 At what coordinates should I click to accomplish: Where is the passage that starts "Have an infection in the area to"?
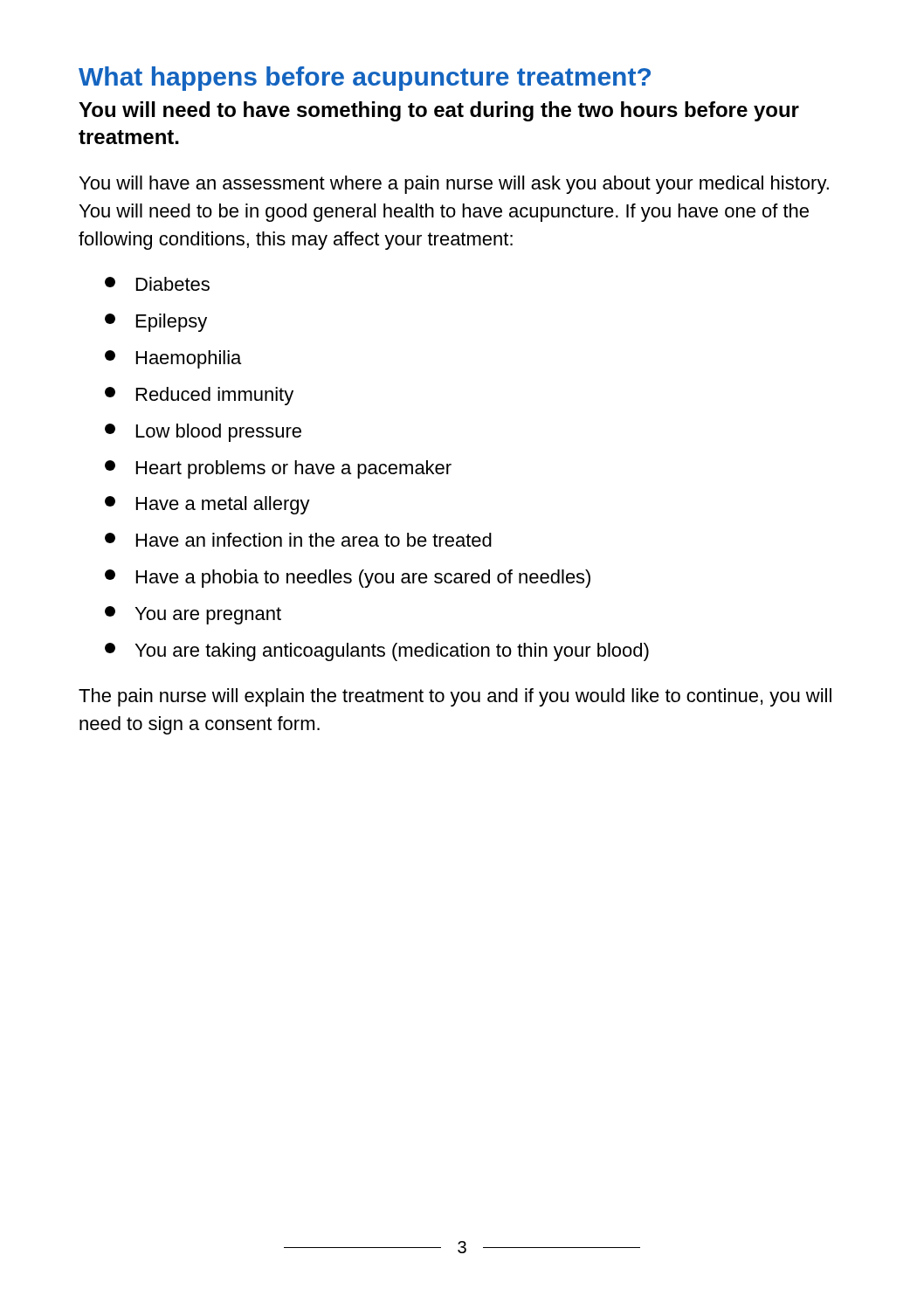[299, 541]
